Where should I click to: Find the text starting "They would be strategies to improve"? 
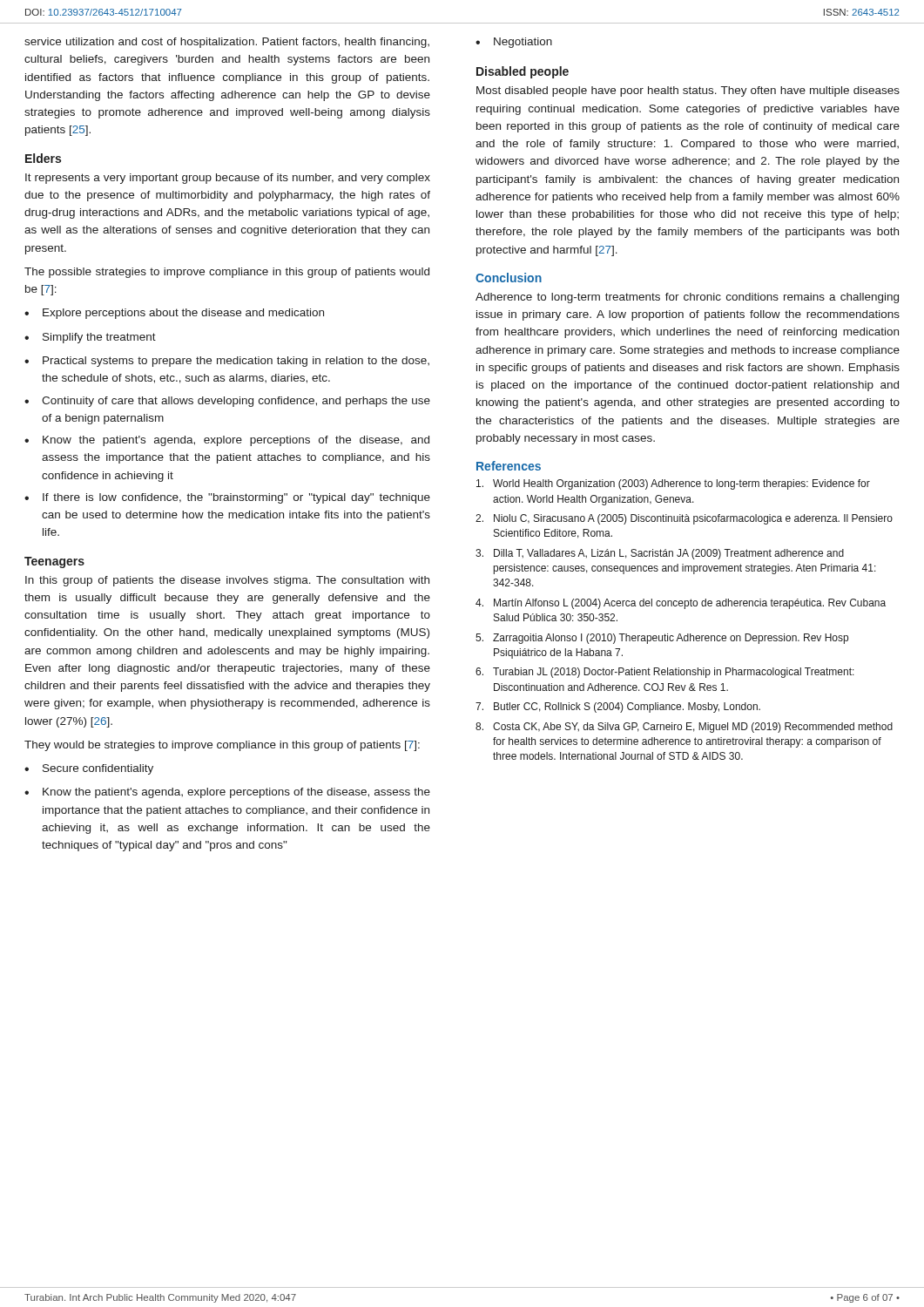(222, 744)
